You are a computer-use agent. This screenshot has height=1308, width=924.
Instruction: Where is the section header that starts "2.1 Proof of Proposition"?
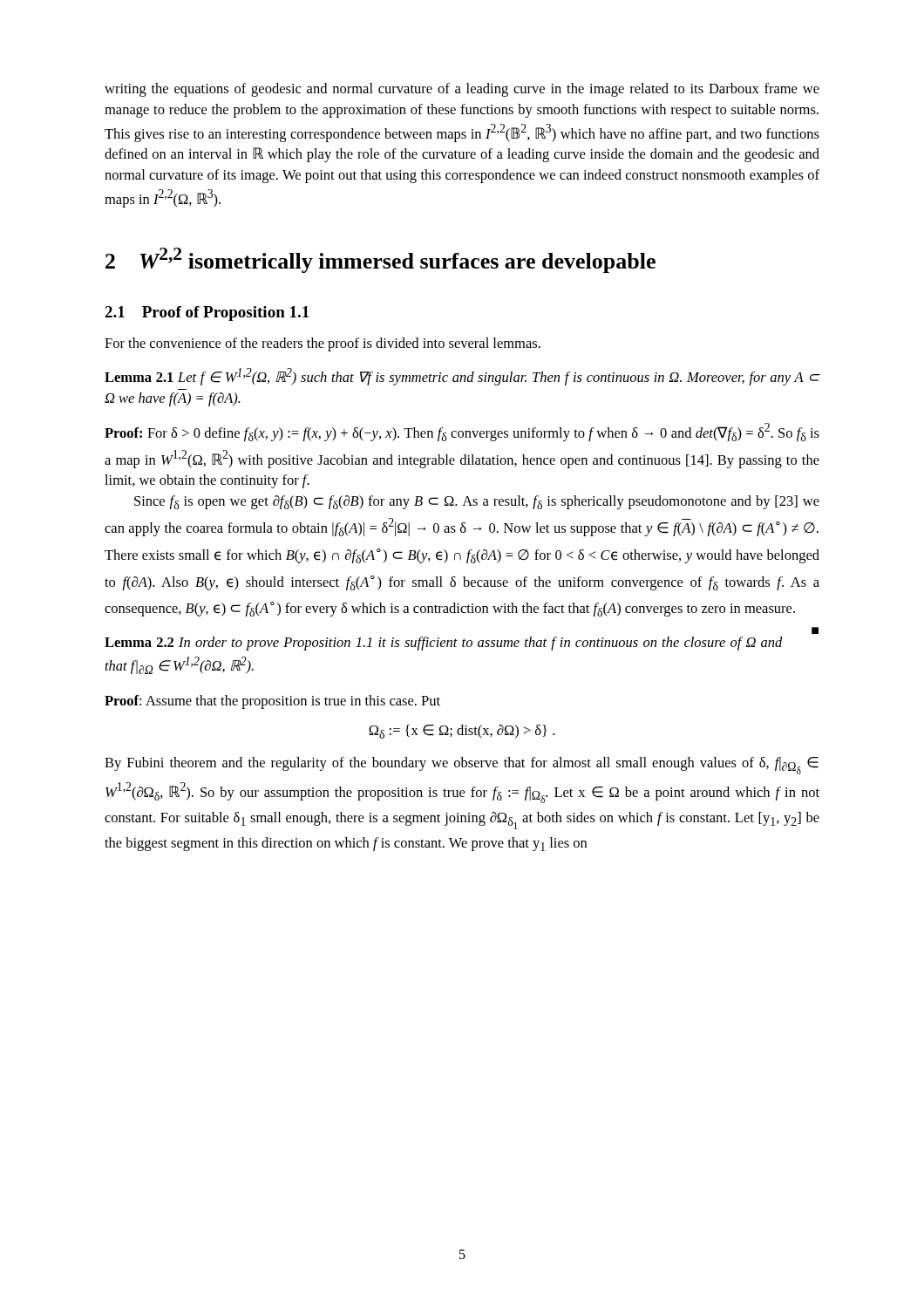(x=207, y=312)
